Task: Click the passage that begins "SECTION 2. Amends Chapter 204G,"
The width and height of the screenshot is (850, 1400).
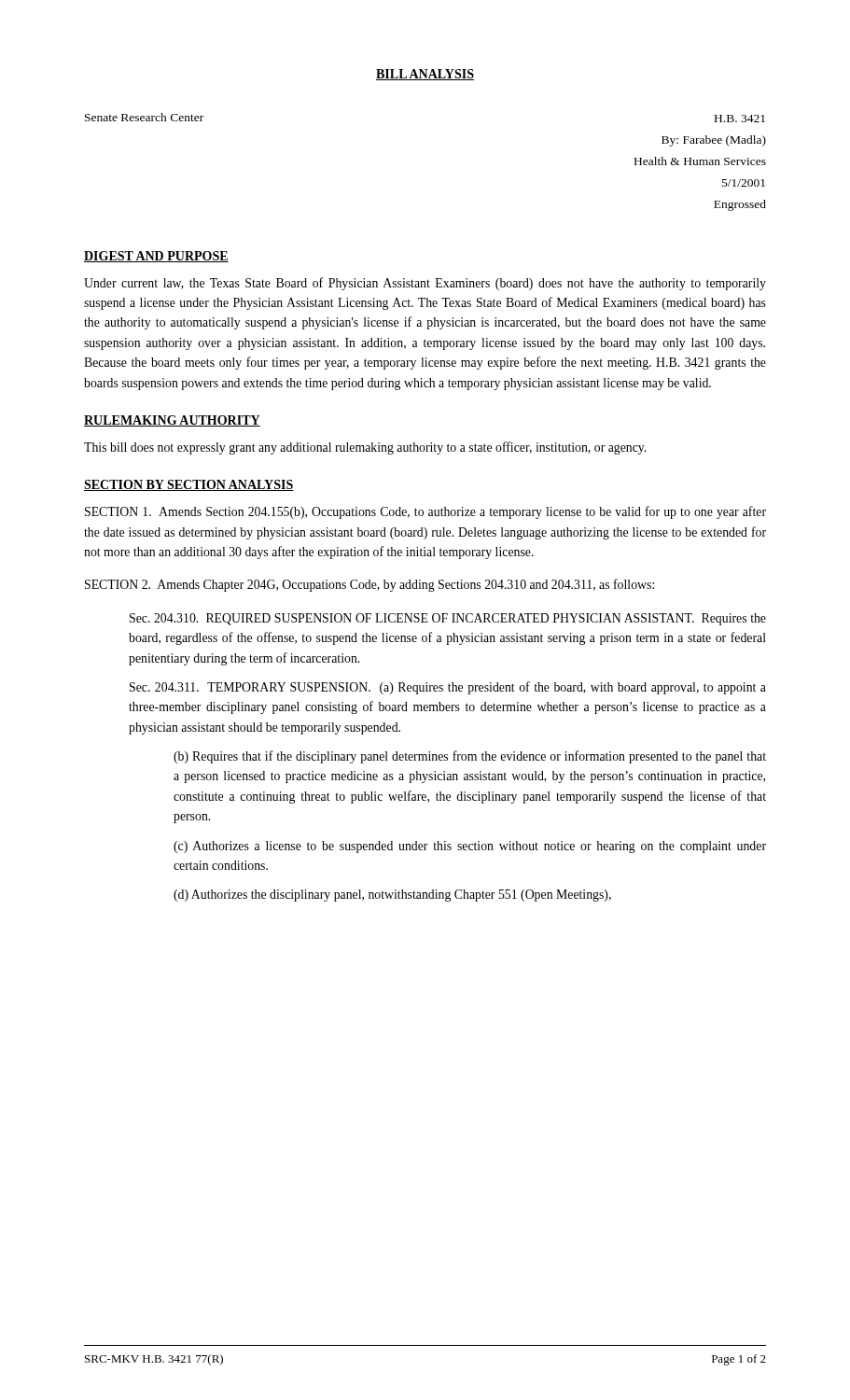Action: [x=370, y=585]
